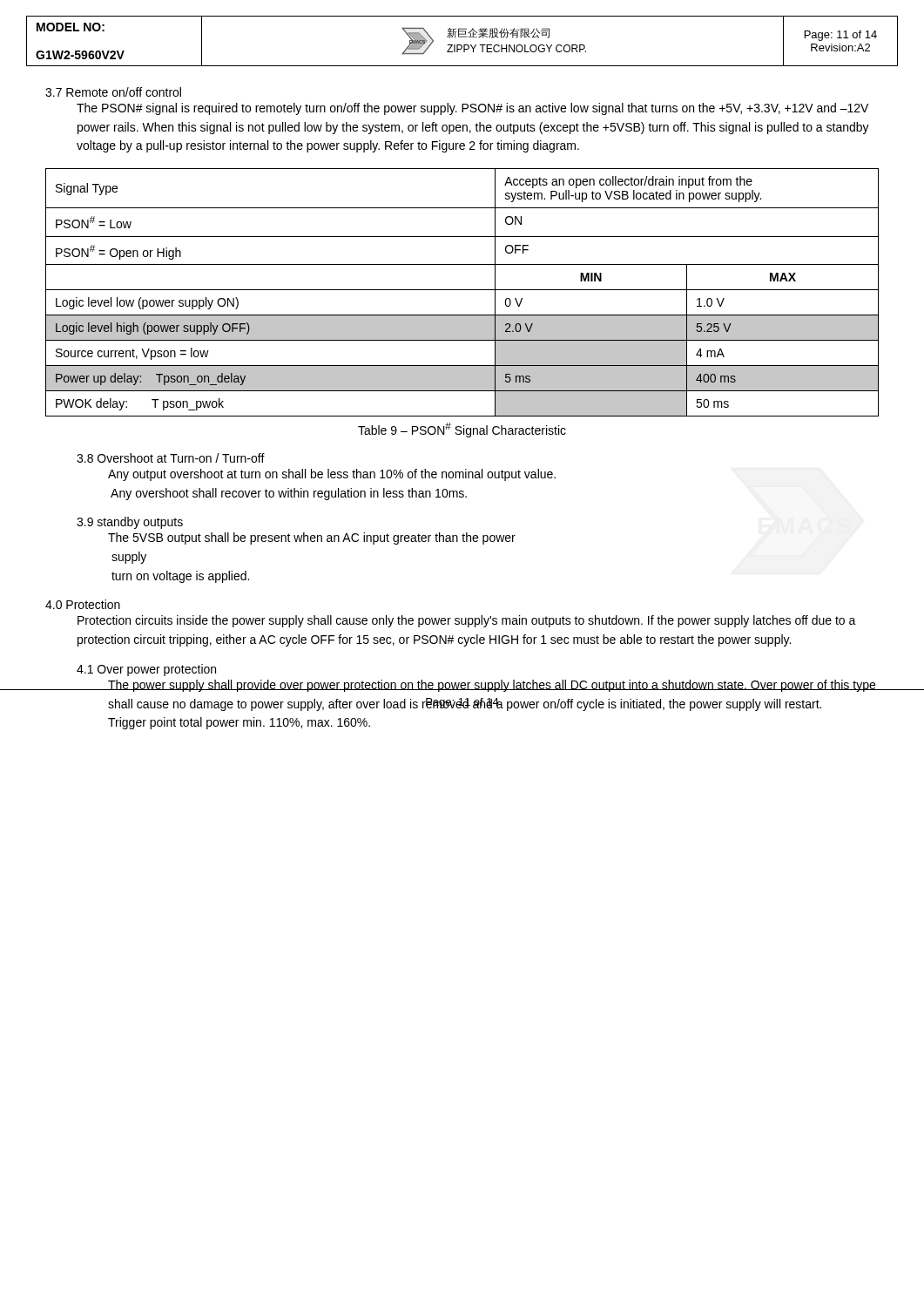Find the section header with the text "4.0 Protection"
Screen dimensions: 1307x924
83,605
